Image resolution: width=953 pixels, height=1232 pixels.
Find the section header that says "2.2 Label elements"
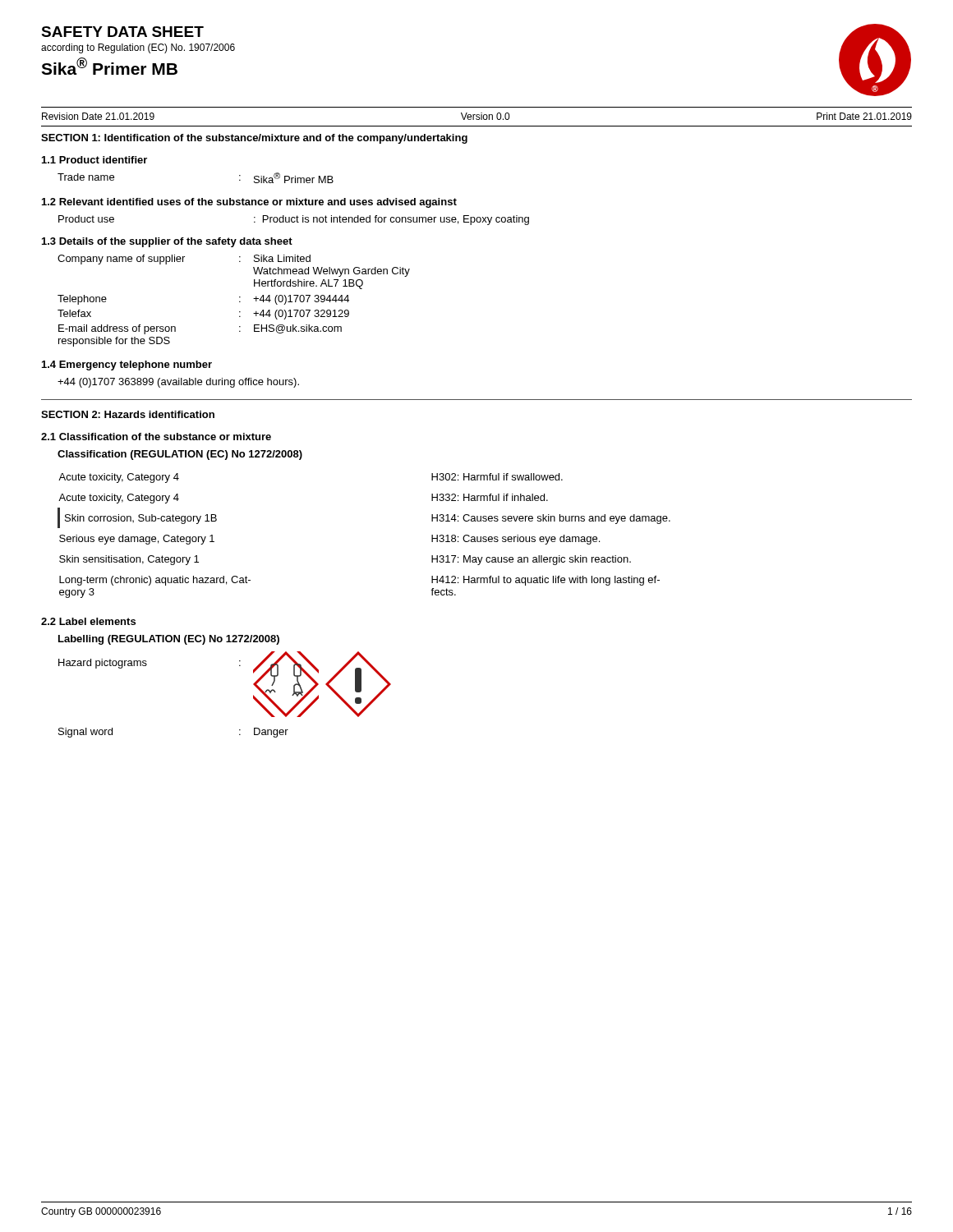[x=89, y=622]
